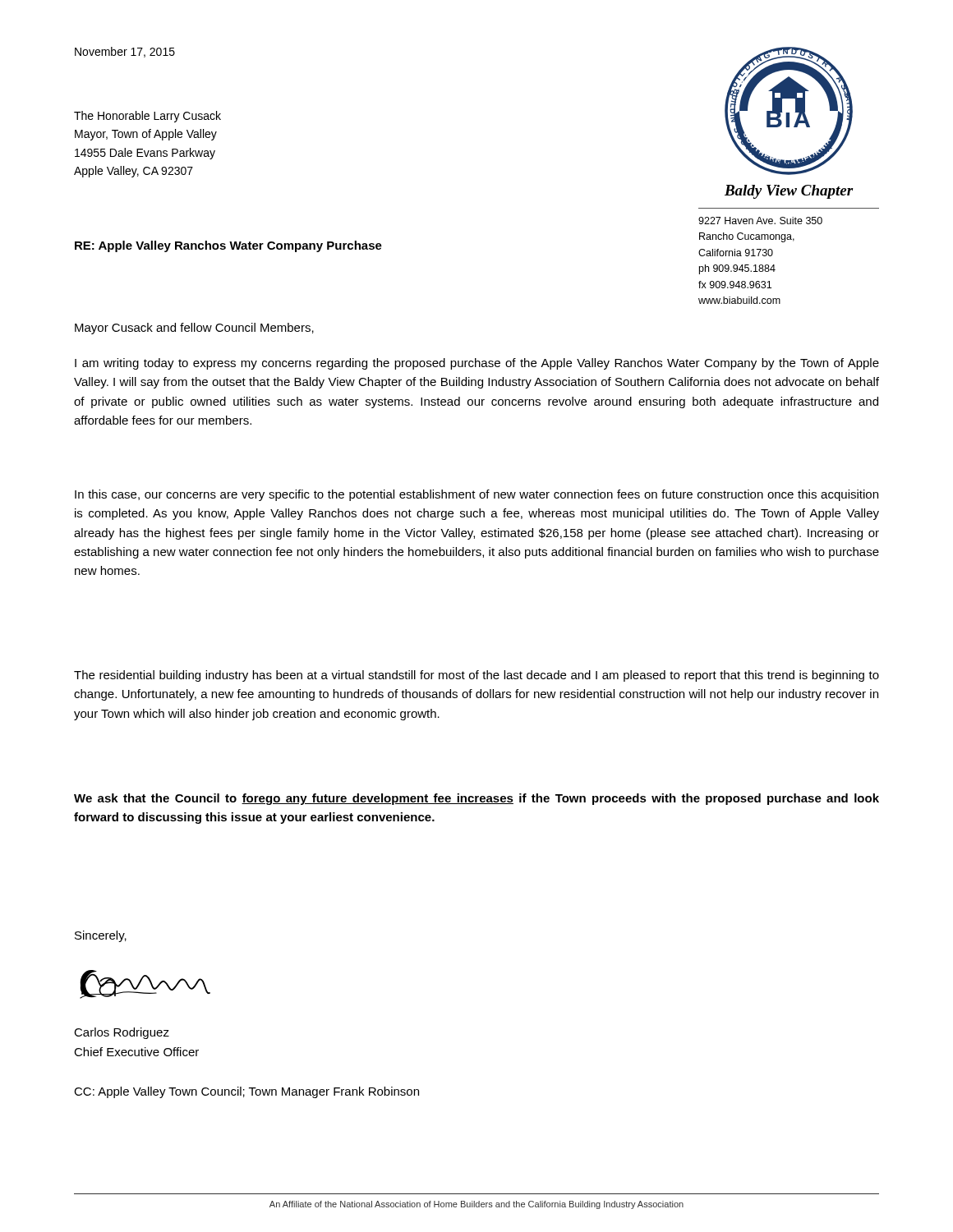Click on the text block that reads "In this case,"
953x1232 pixels.
(x=476, y=532)
